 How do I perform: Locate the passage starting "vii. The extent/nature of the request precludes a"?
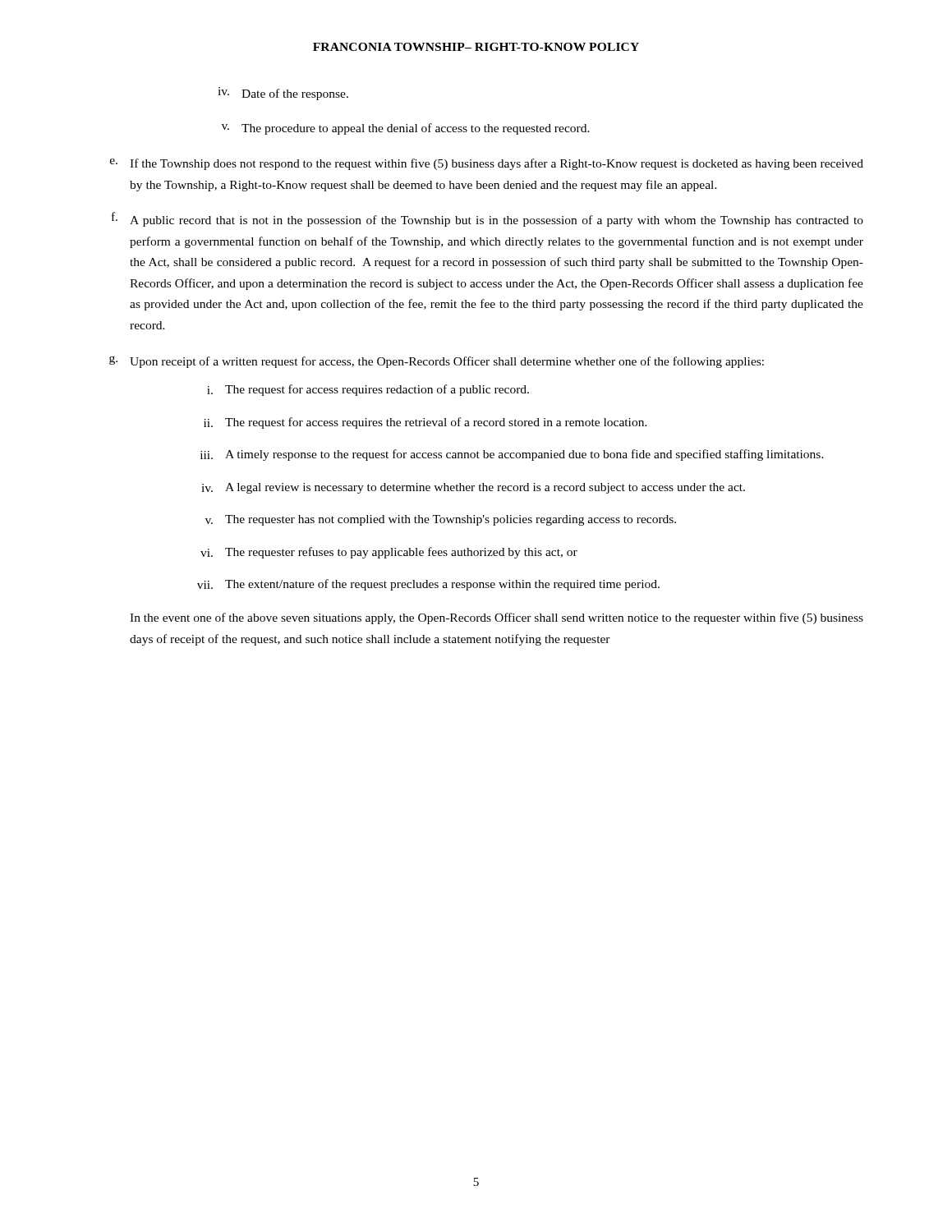(x=517, y=585)
